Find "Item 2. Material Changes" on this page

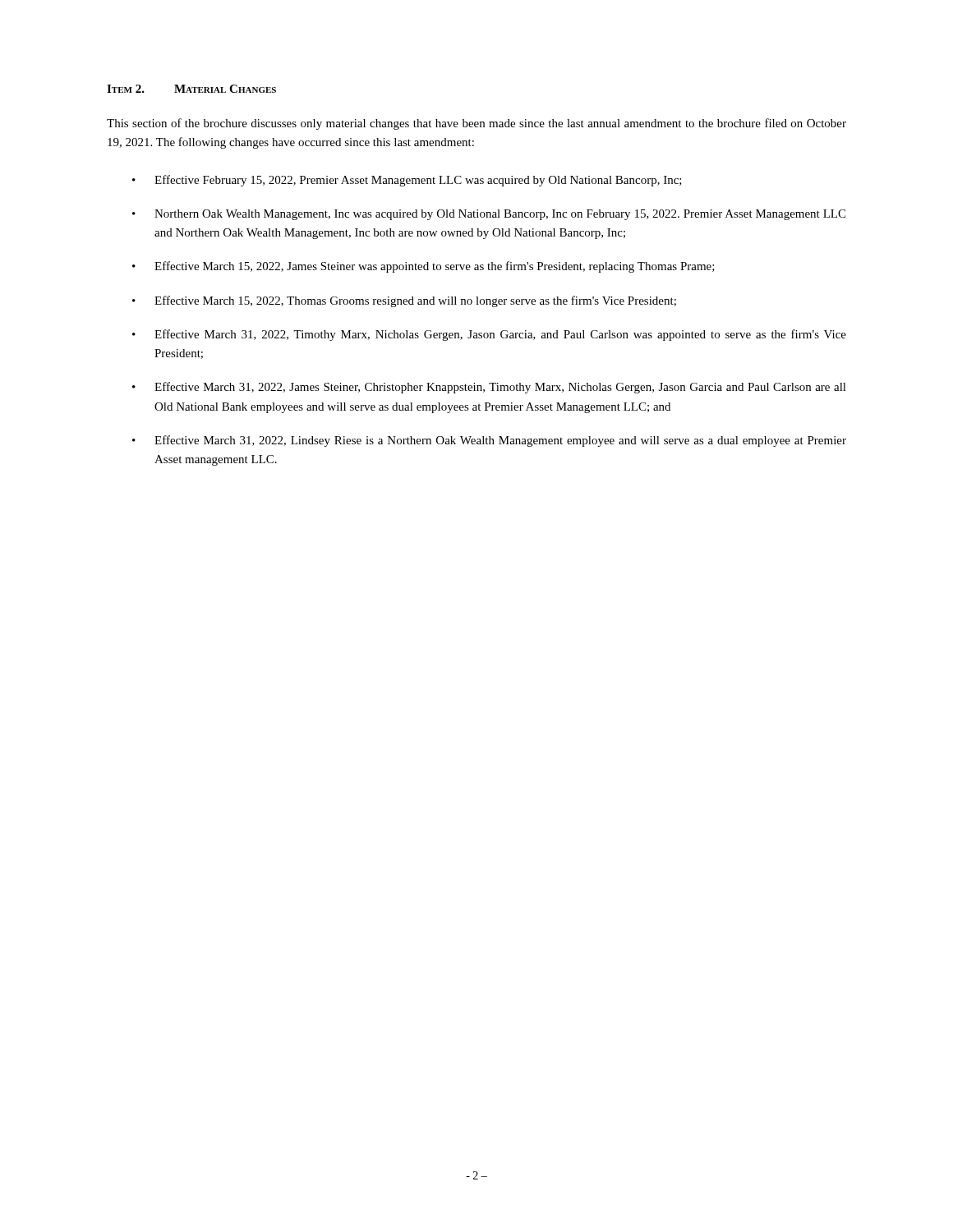[192, 89]
